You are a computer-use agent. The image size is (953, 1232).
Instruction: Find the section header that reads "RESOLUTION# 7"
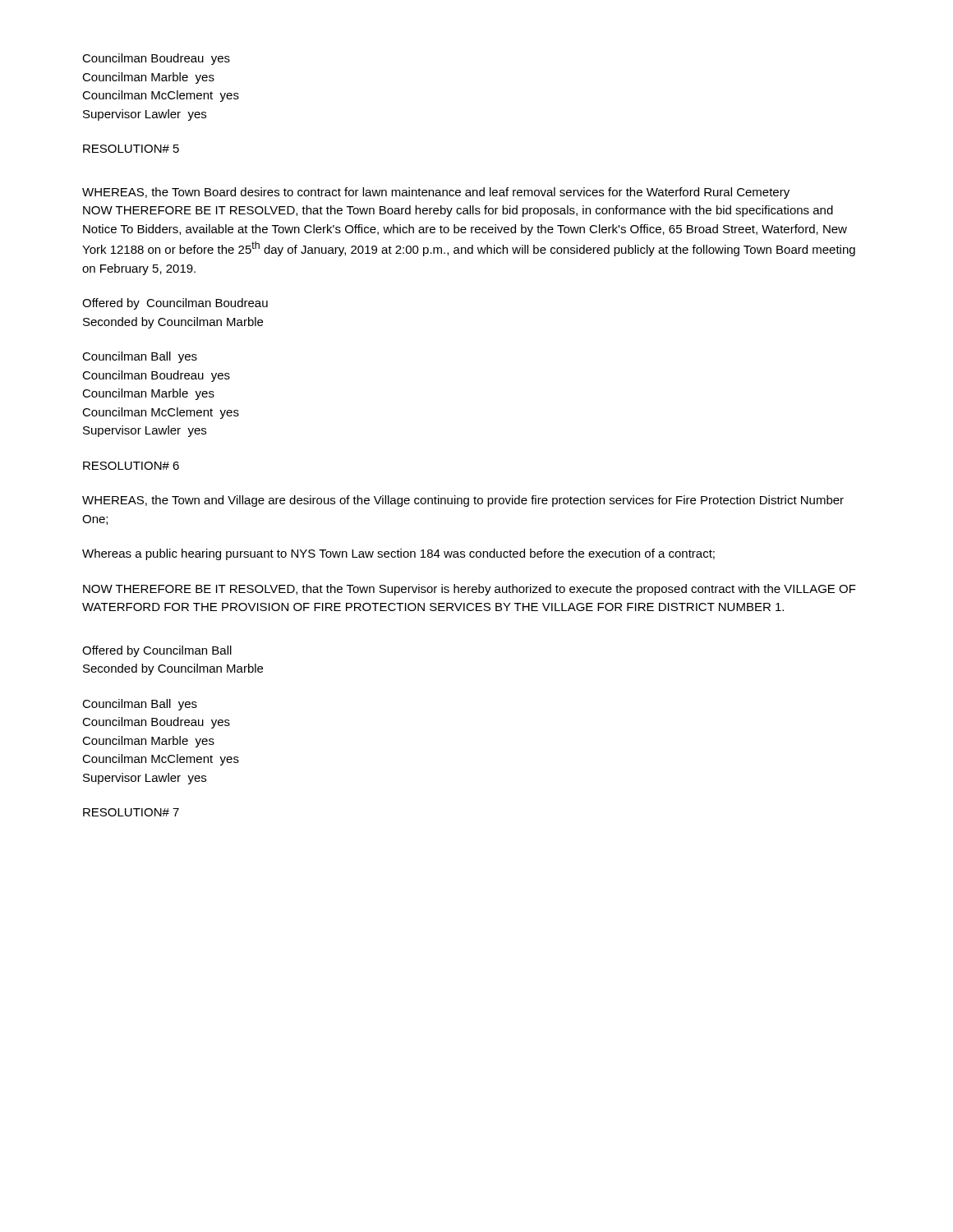pyautogui.click(x=131, y=812)
